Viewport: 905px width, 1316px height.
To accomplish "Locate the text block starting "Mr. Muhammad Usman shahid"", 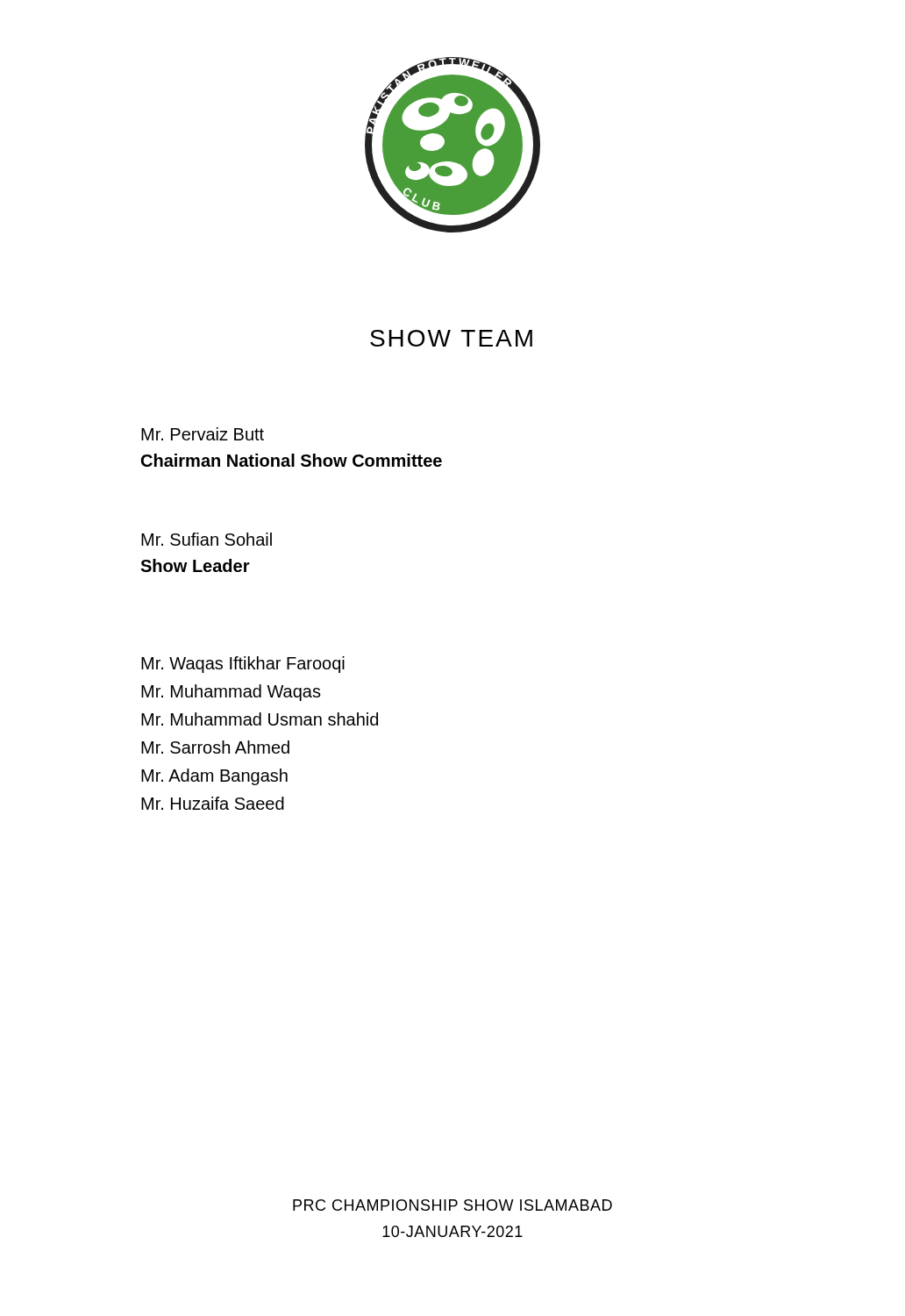I will point(260,719).
